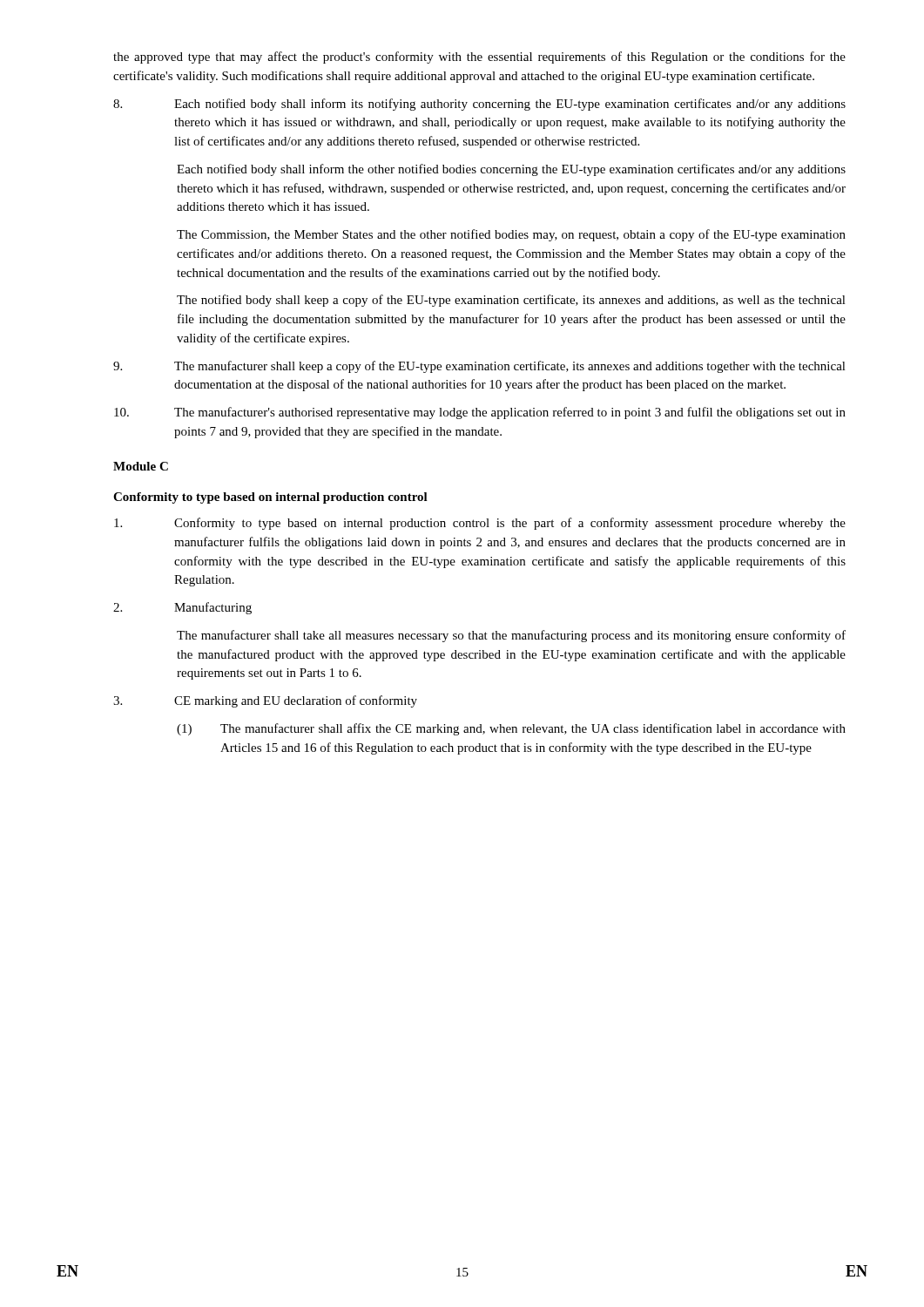The height and width of the screenshot is (1307, 924).
Task: Locate the list item containing "2. Manufacturing"
Action: tap(182, 608)
